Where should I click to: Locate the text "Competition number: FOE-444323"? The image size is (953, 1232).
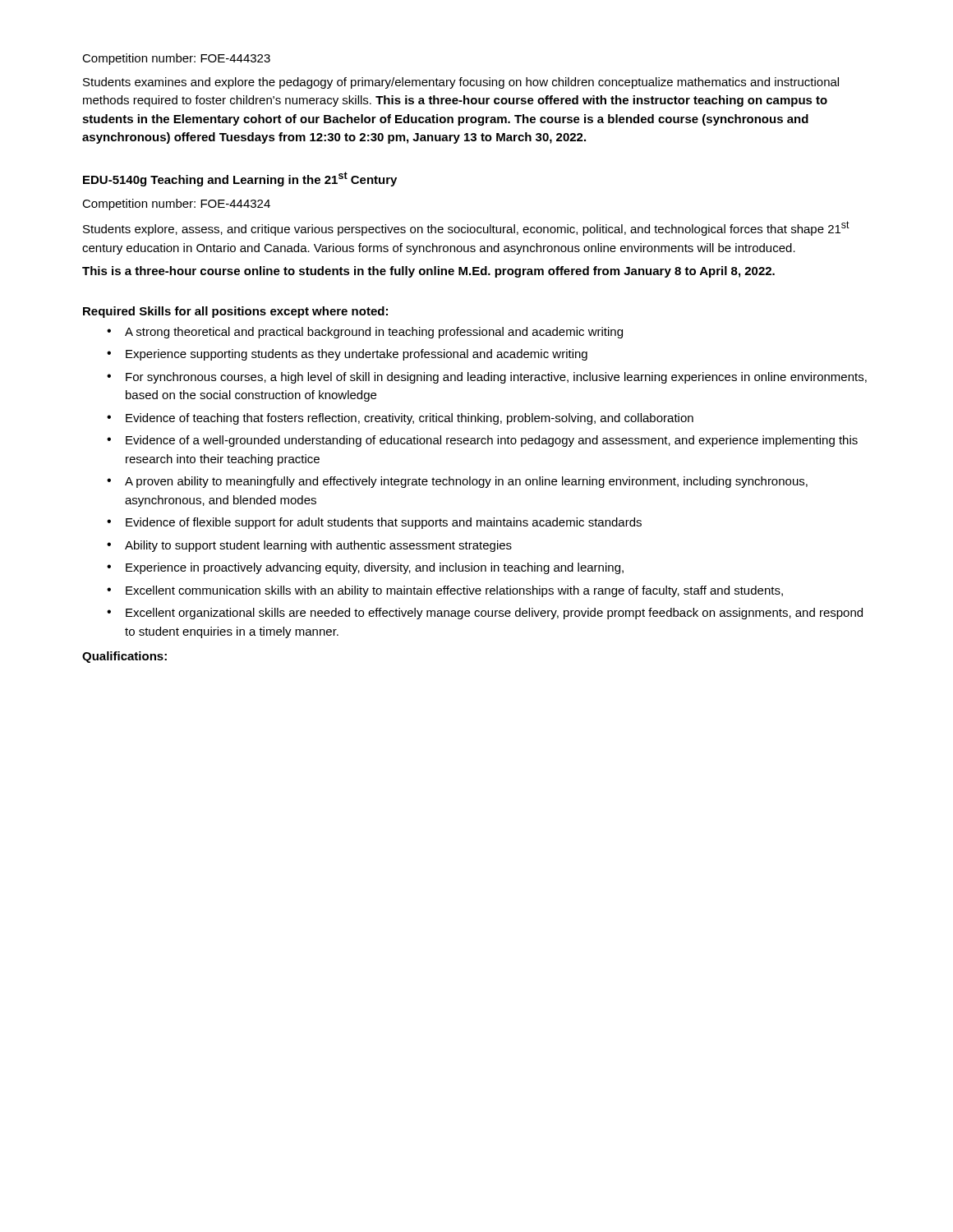tap(176, 58)
